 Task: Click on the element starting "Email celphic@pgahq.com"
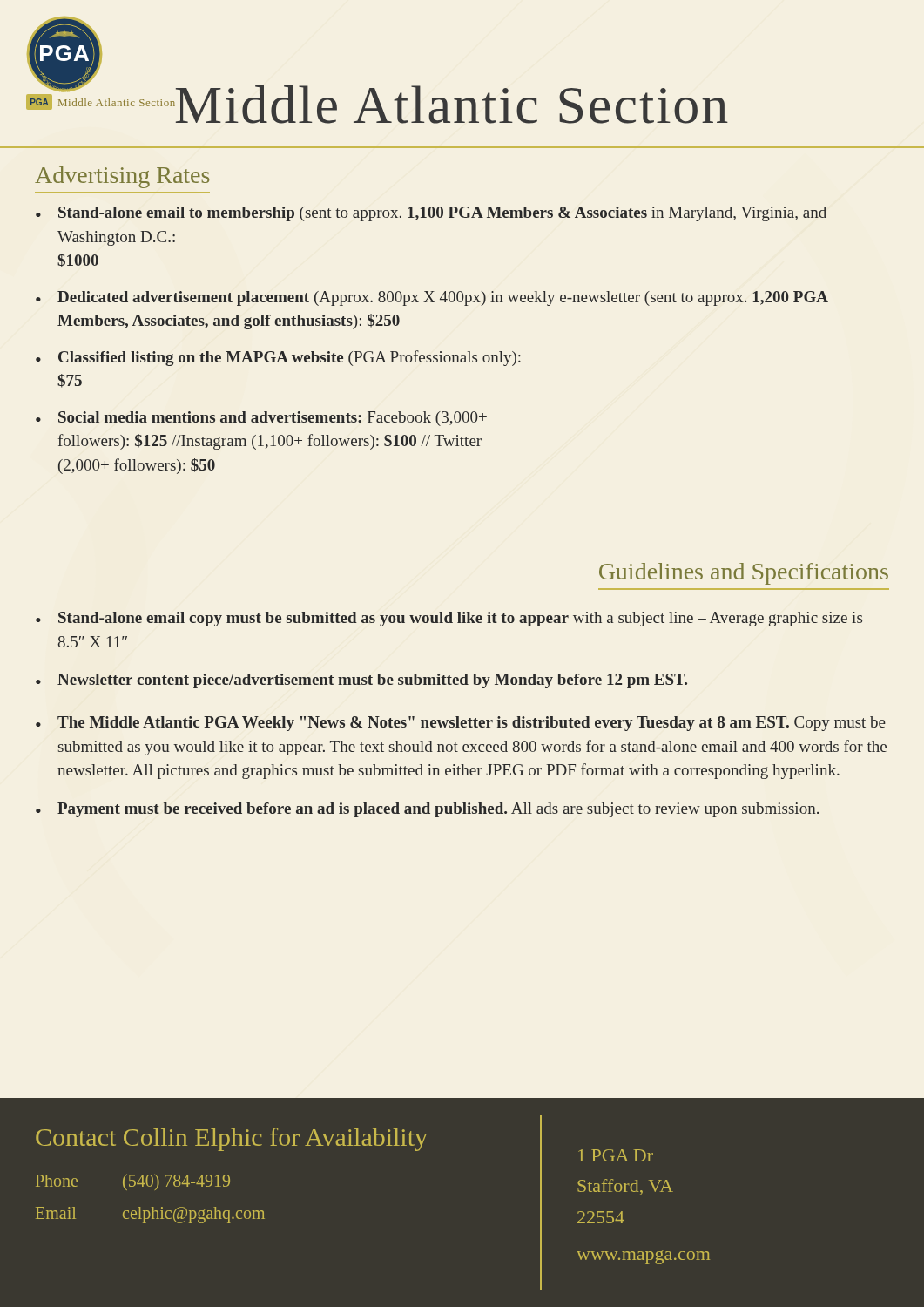point(150,1213)
